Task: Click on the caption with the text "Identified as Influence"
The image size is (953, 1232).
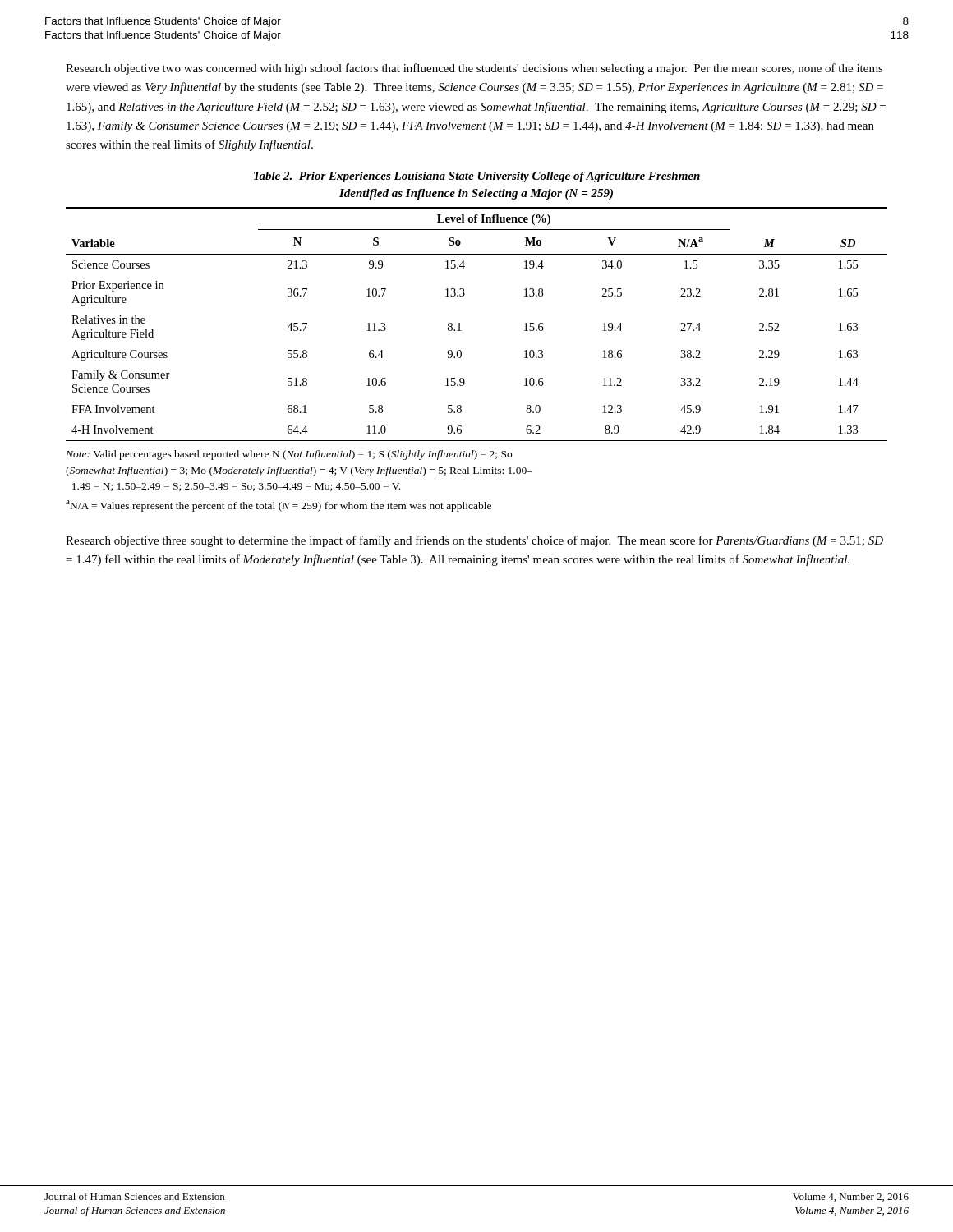Action: (x=476, y=193)
